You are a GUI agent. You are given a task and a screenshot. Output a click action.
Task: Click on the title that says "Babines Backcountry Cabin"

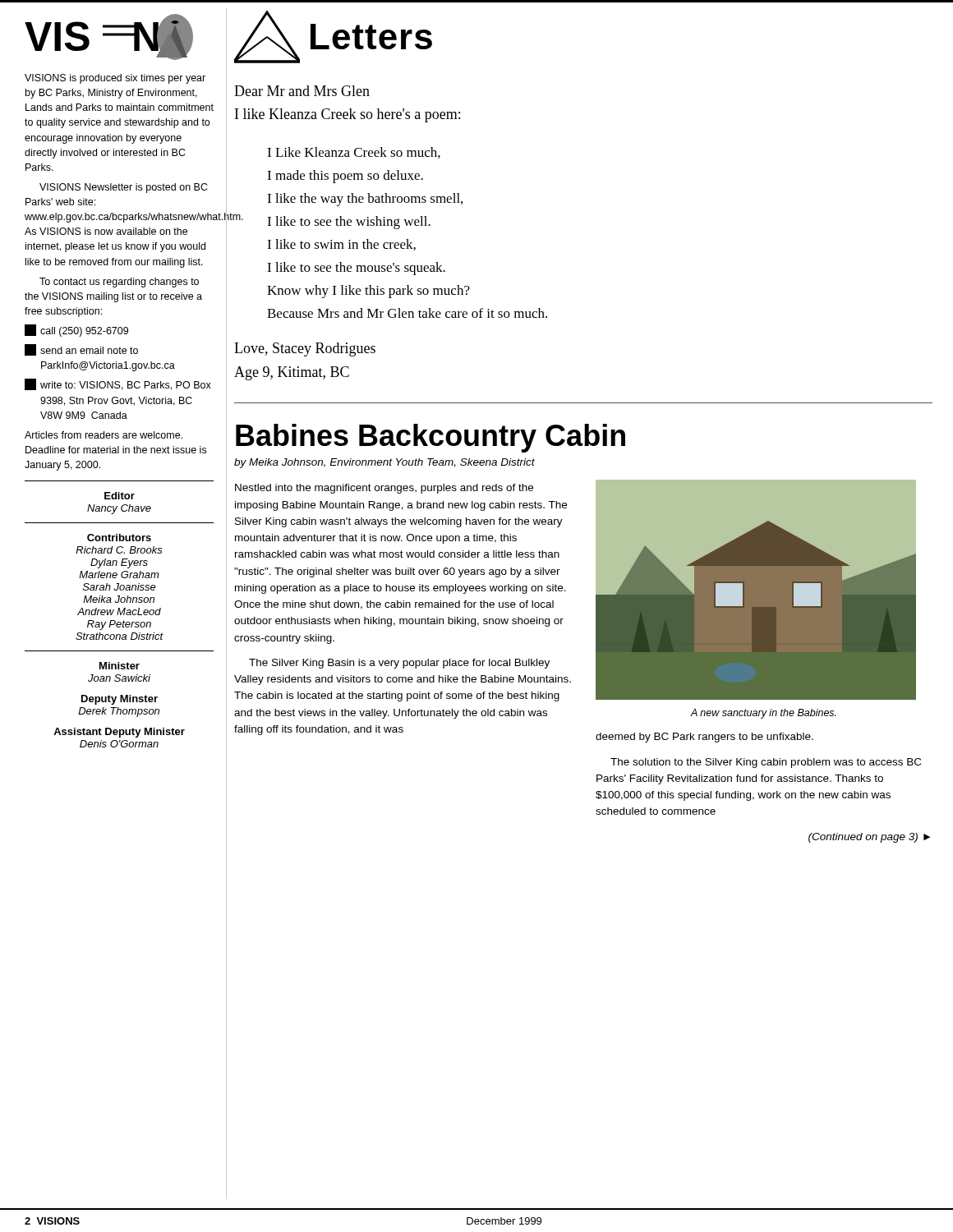point(431,436)
